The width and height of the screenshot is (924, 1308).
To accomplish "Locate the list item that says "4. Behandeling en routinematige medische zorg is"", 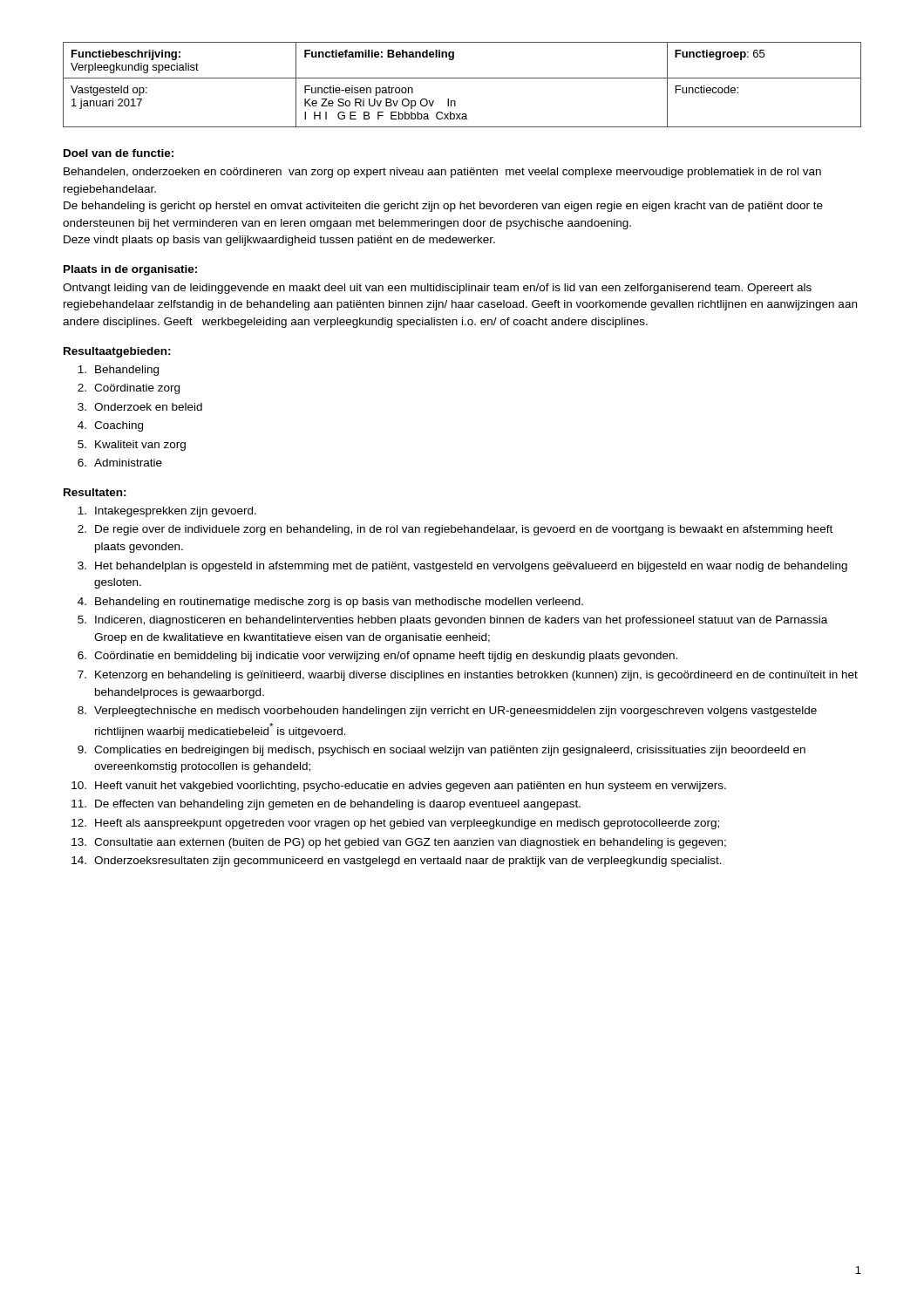I will tap(462, 601).
